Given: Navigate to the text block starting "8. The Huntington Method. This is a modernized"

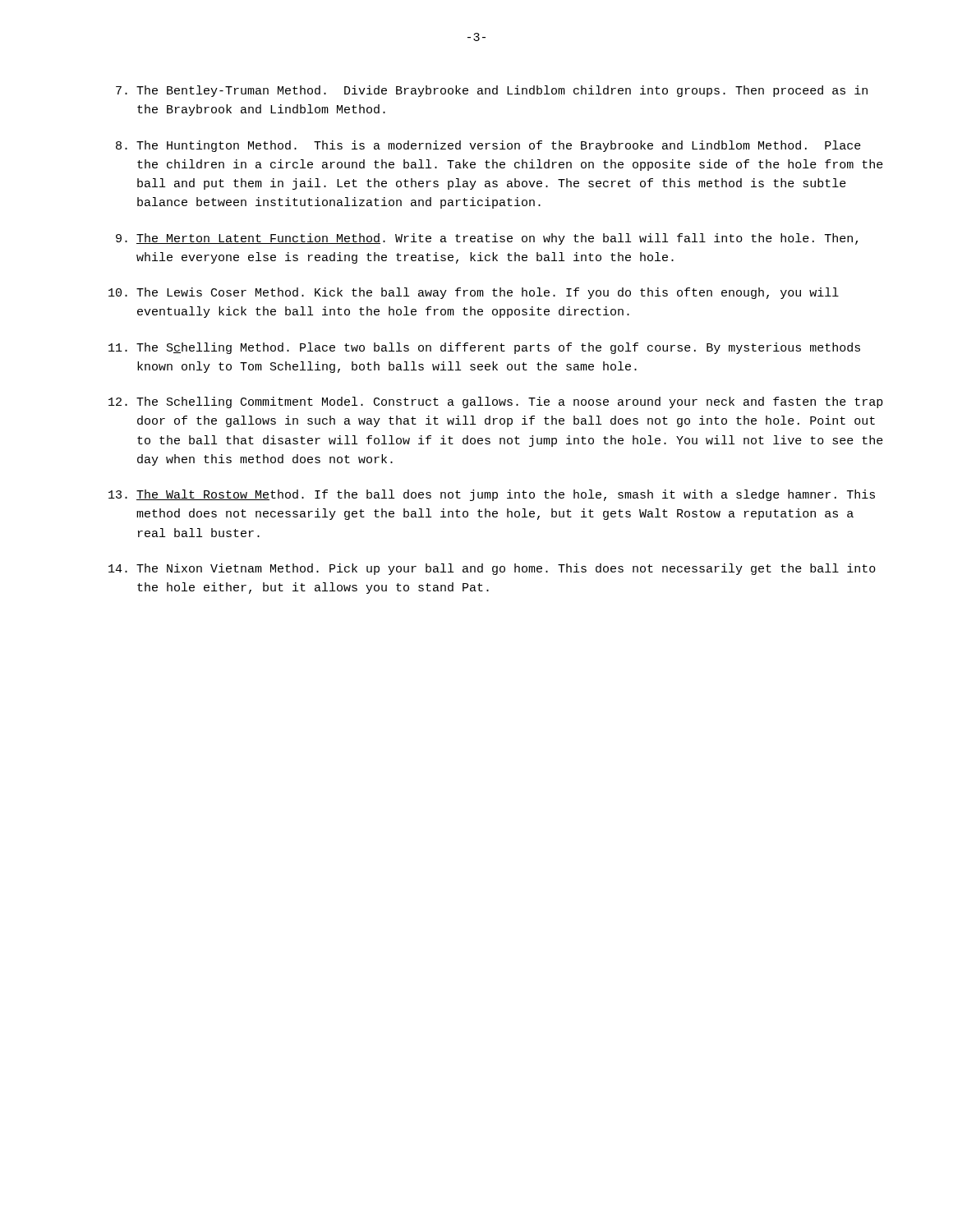Looking at the screenshot, I should pos(489,175).
